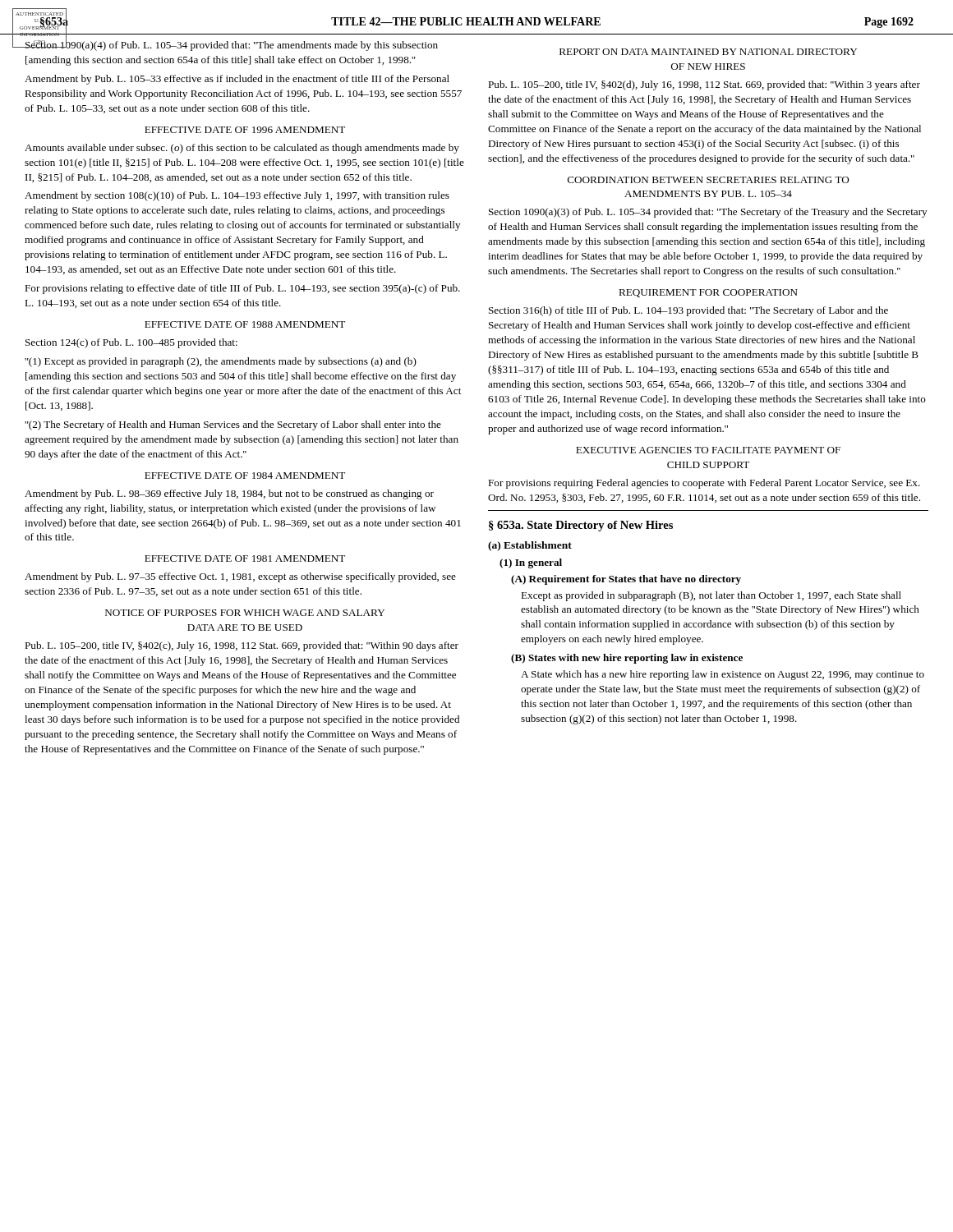Viewport: 953px width, 1232px height.
Task: Select the text block that says "Except as provided in subparagraph (B), not later"
Action: coord(708,617)
